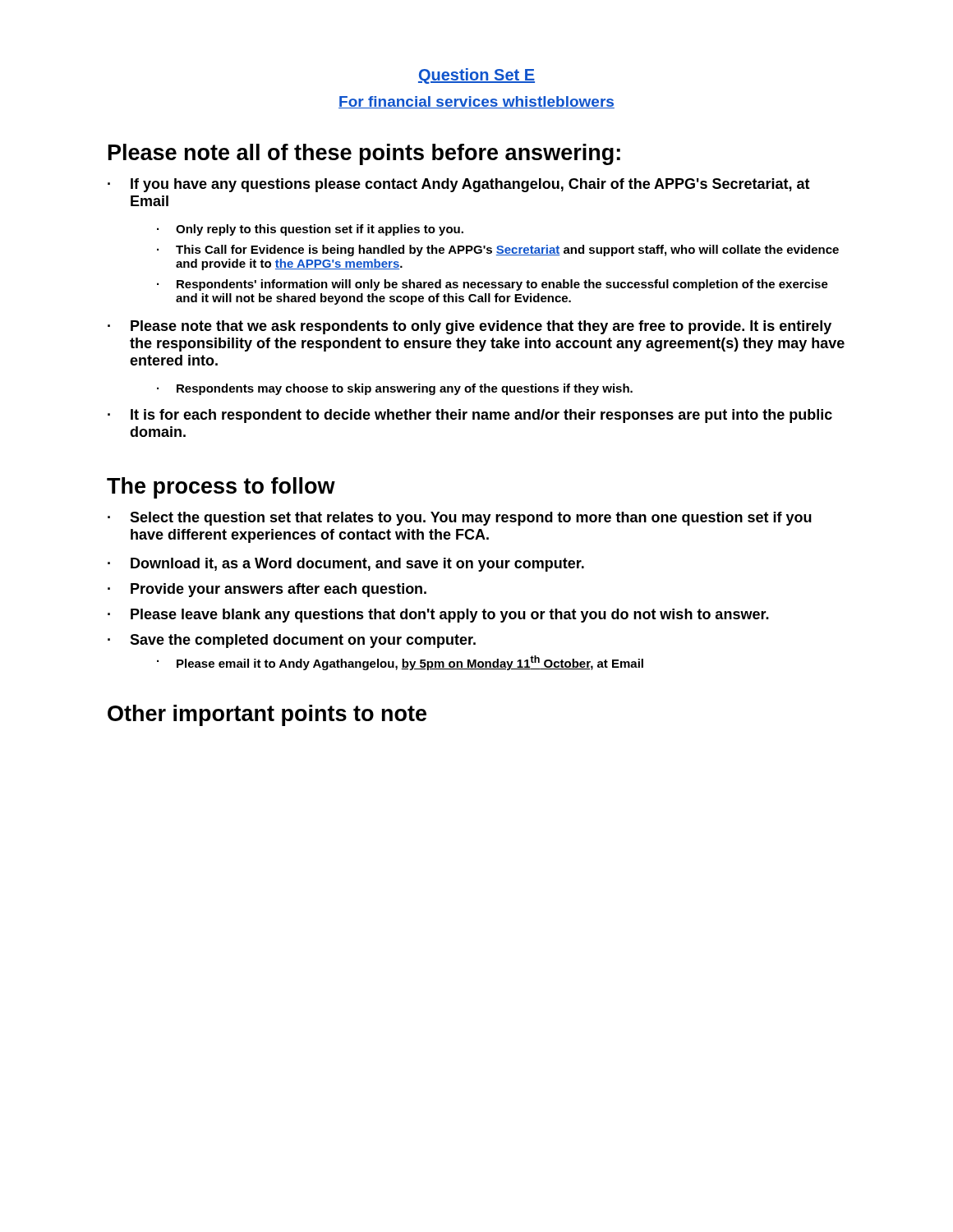
Task: Find the list item containing "· Save the completed"
Action: 476,640
